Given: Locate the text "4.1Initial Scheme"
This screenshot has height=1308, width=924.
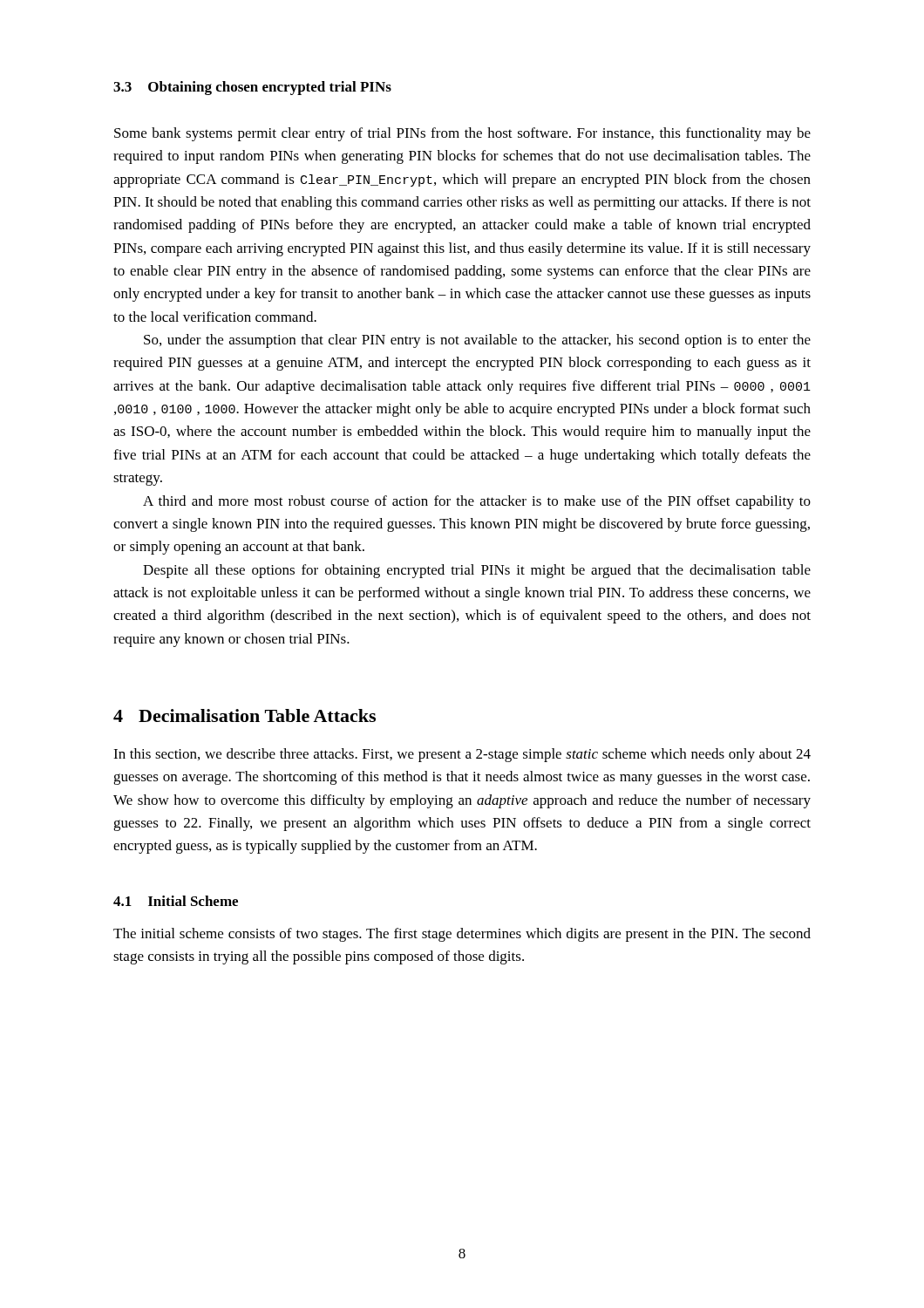Looking at the screenshot, I should click(176, 901).
